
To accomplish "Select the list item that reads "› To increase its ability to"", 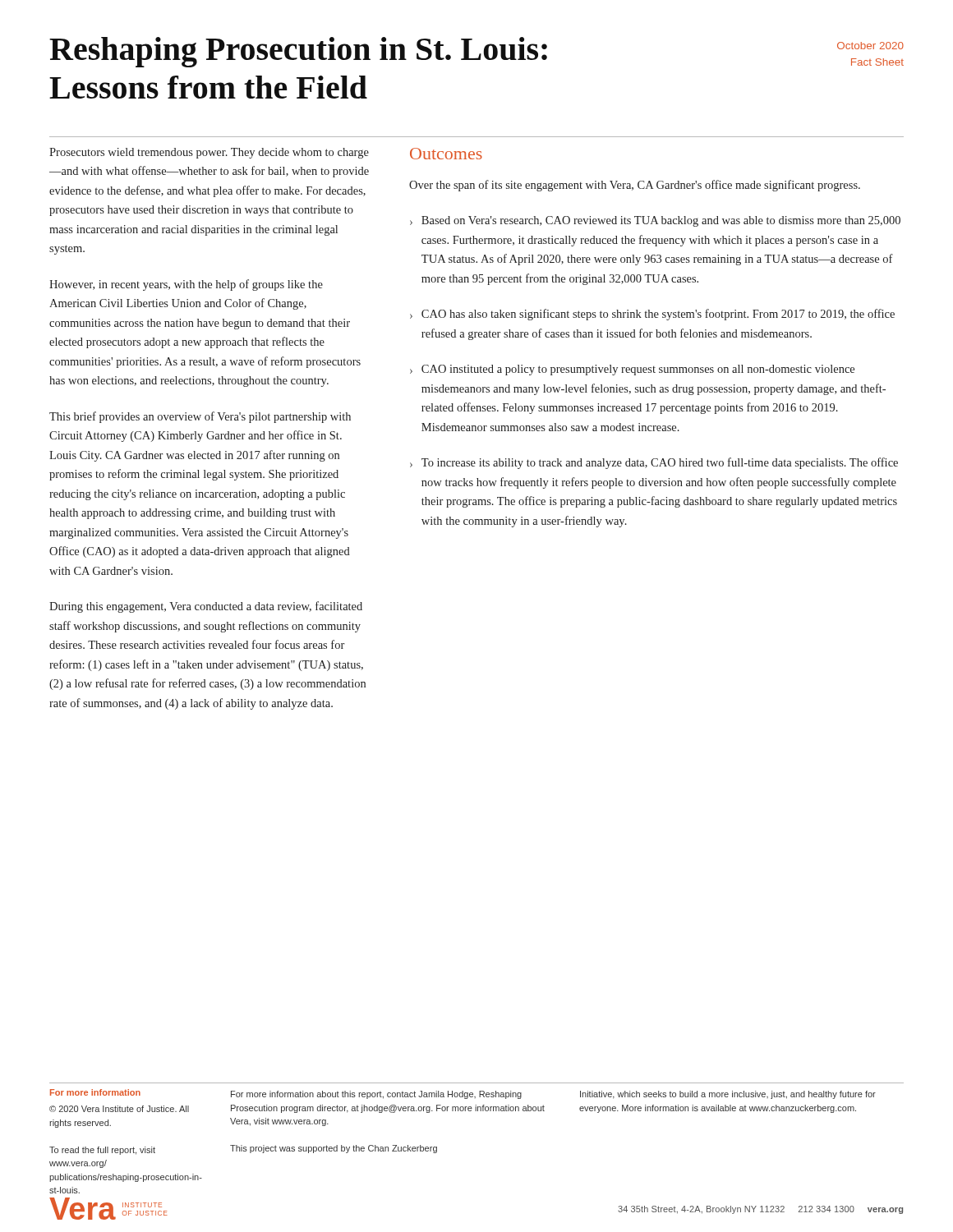I will [656, 492].
